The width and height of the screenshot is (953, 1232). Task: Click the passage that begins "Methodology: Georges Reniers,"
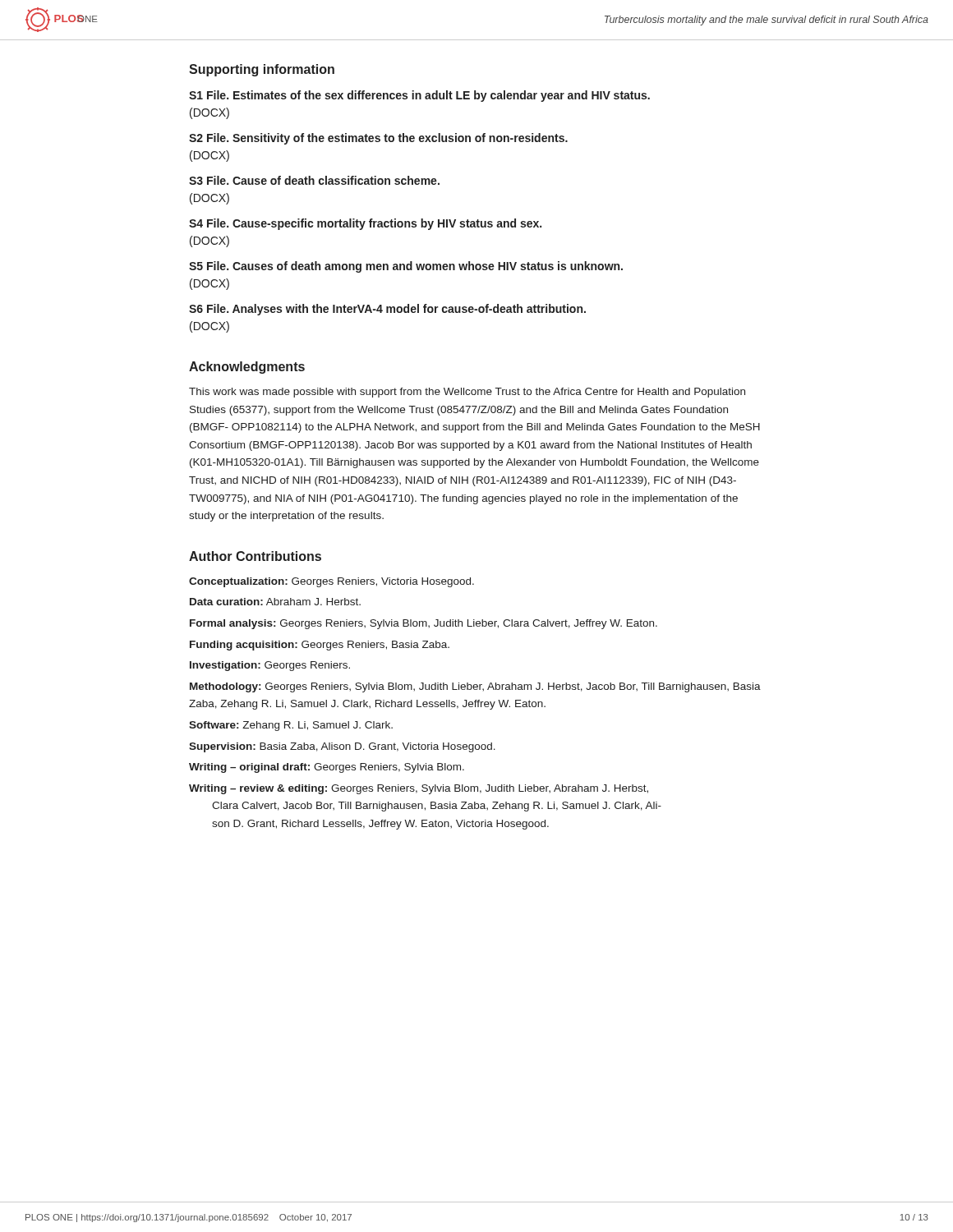pyautogui.click(x=475, y=695)
